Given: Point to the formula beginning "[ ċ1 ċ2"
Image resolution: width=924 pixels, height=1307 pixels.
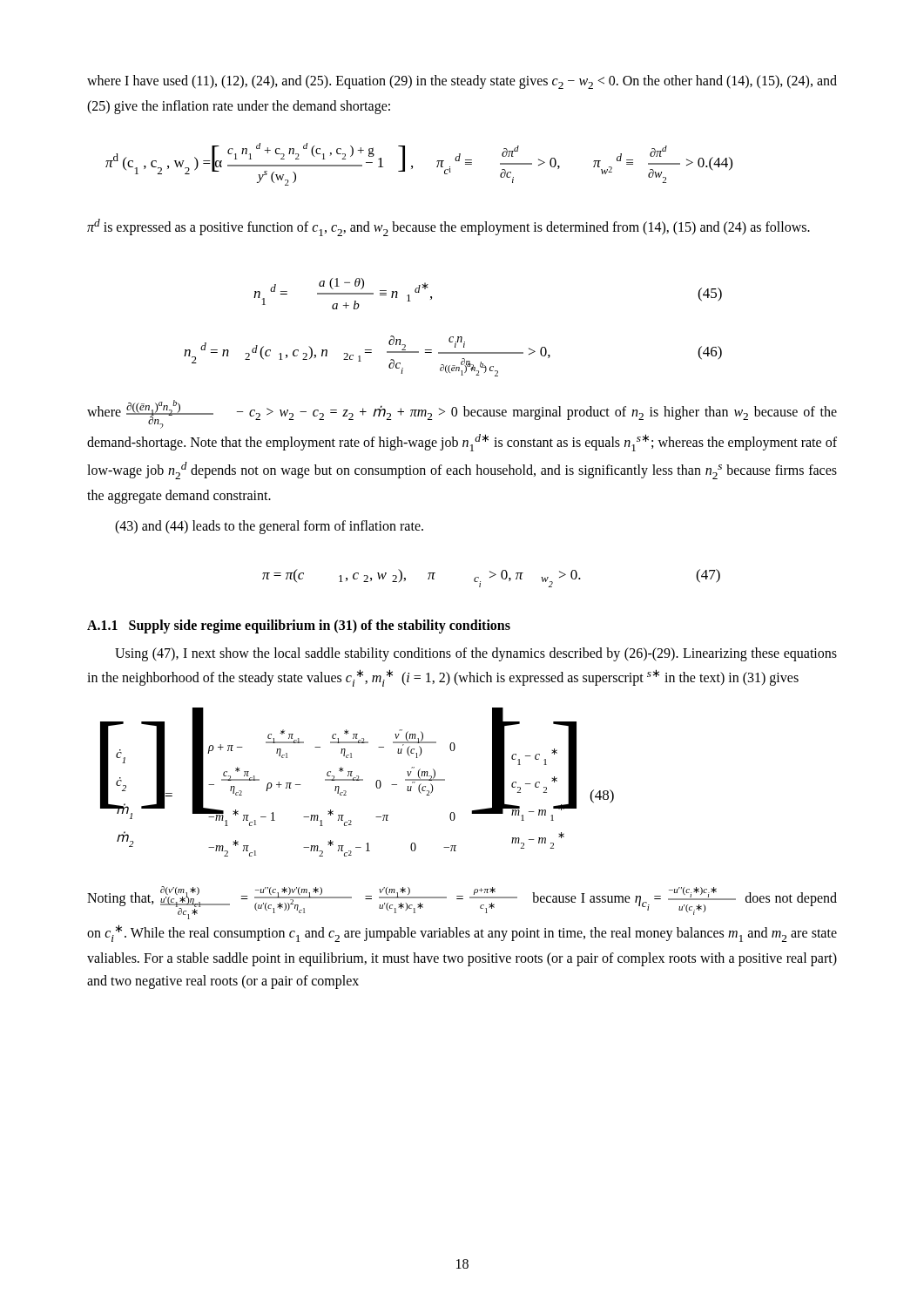Looking at the screenshot, I should [462, 786].
